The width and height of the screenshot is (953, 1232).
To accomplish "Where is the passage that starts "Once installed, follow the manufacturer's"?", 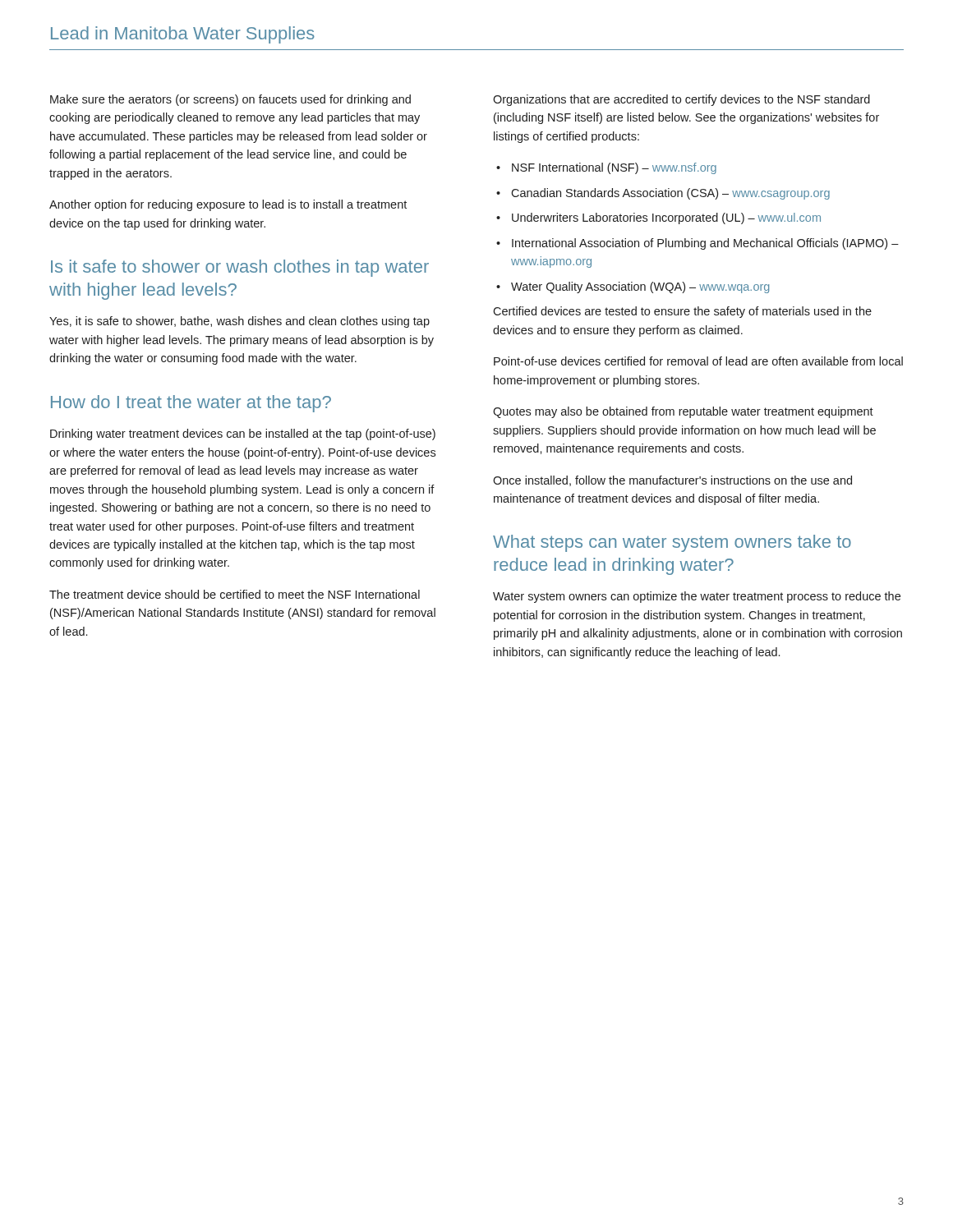I will pos(698,489).
